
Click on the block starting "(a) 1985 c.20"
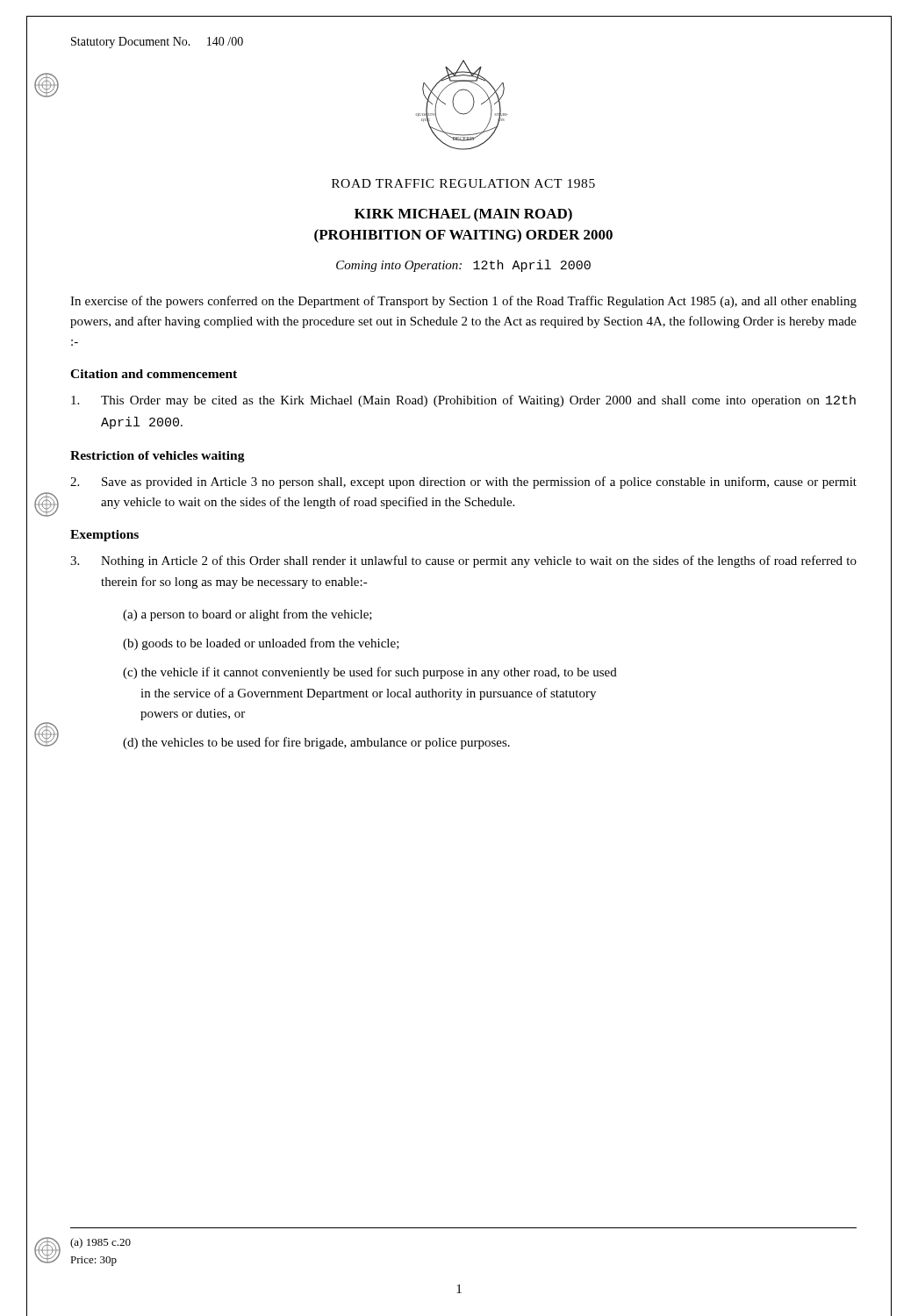coord(100,1250)
